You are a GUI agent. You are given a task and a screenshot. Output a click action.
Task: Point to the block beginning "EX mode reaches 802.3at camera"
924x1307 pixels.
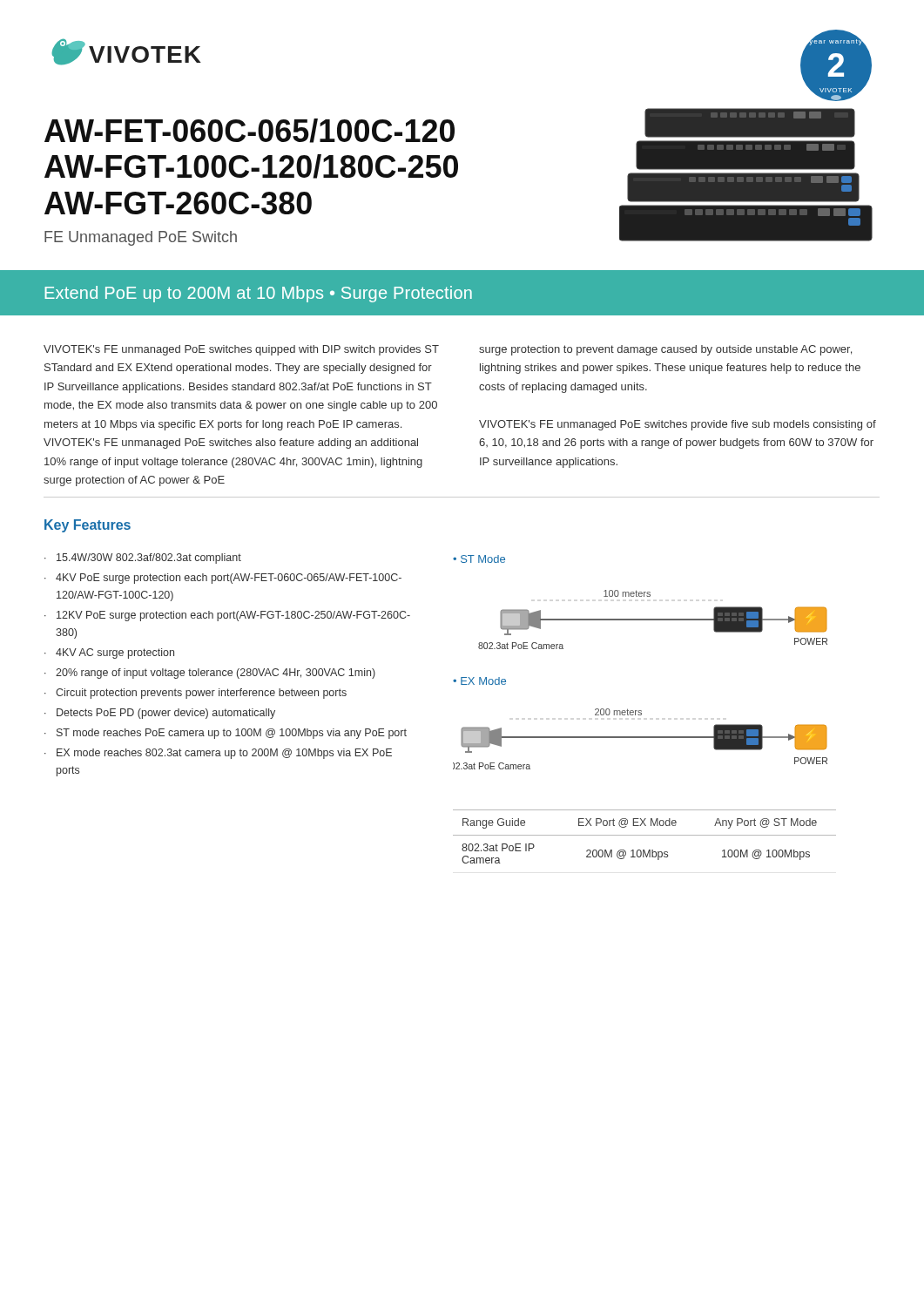coord(224,762)
